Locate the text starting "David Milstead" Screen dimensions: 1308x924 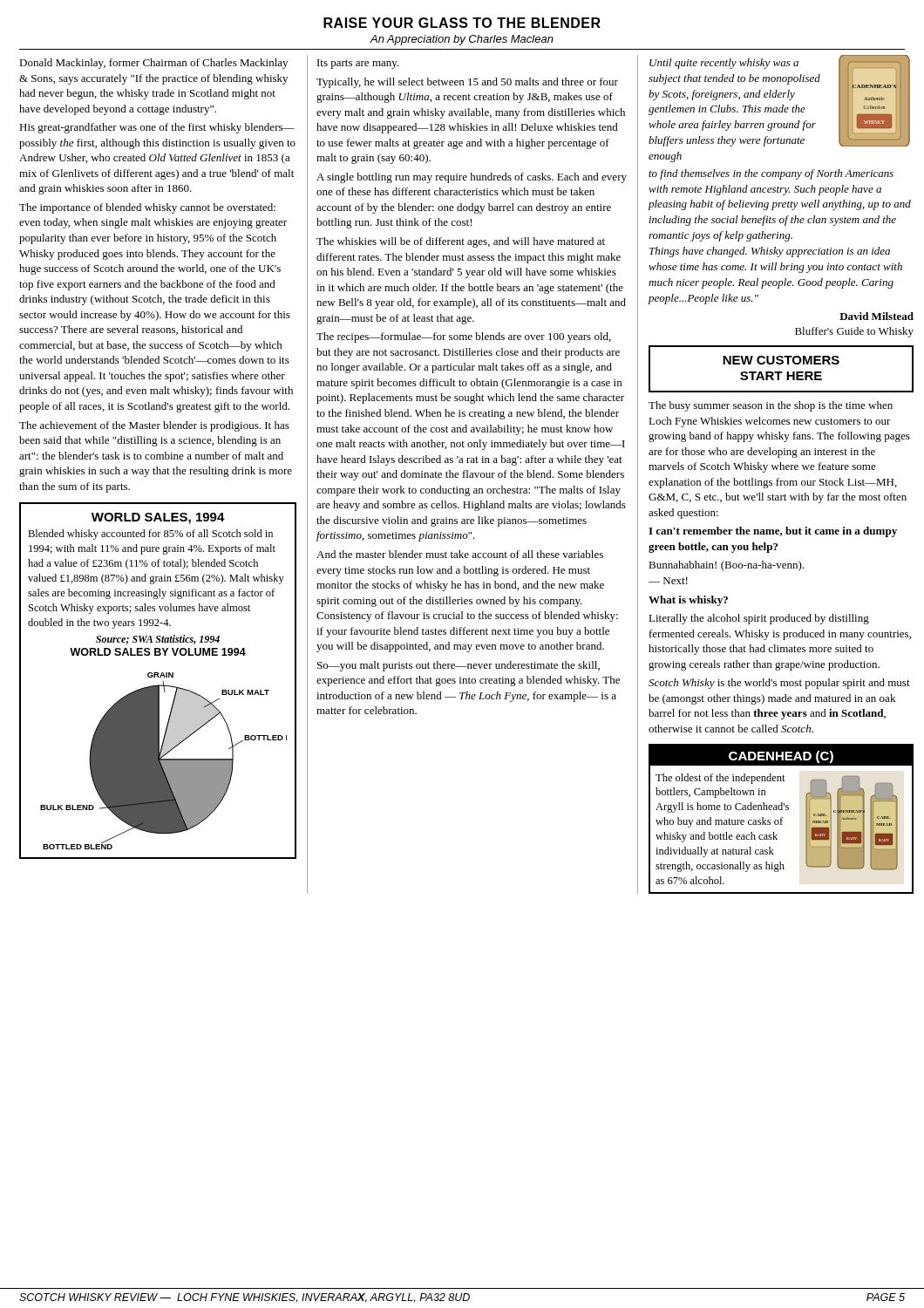click(x=877, y=316)
